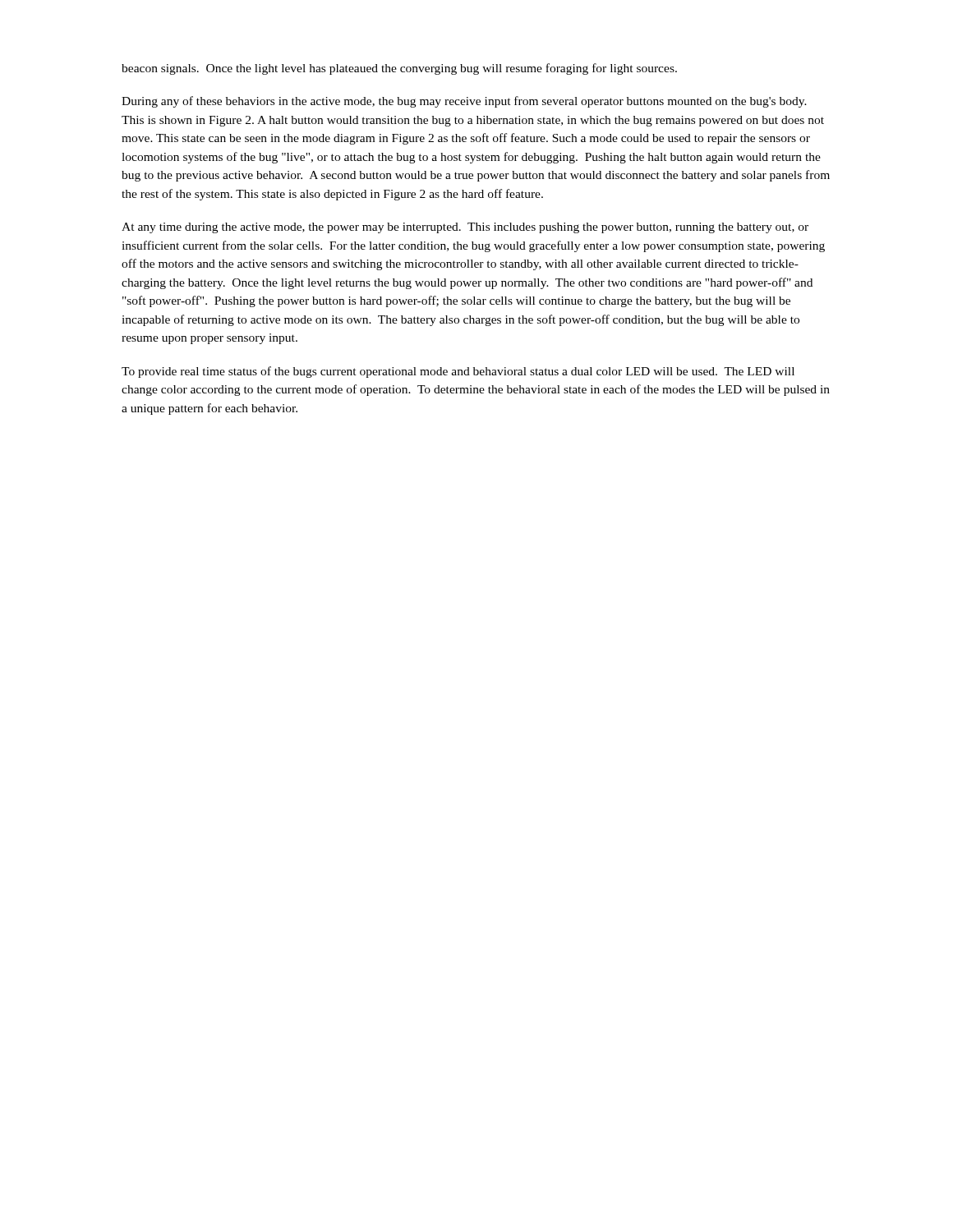Click on the passage starting "At any time"
Screen dimensions: 1232x953
(x=473, y=282)
